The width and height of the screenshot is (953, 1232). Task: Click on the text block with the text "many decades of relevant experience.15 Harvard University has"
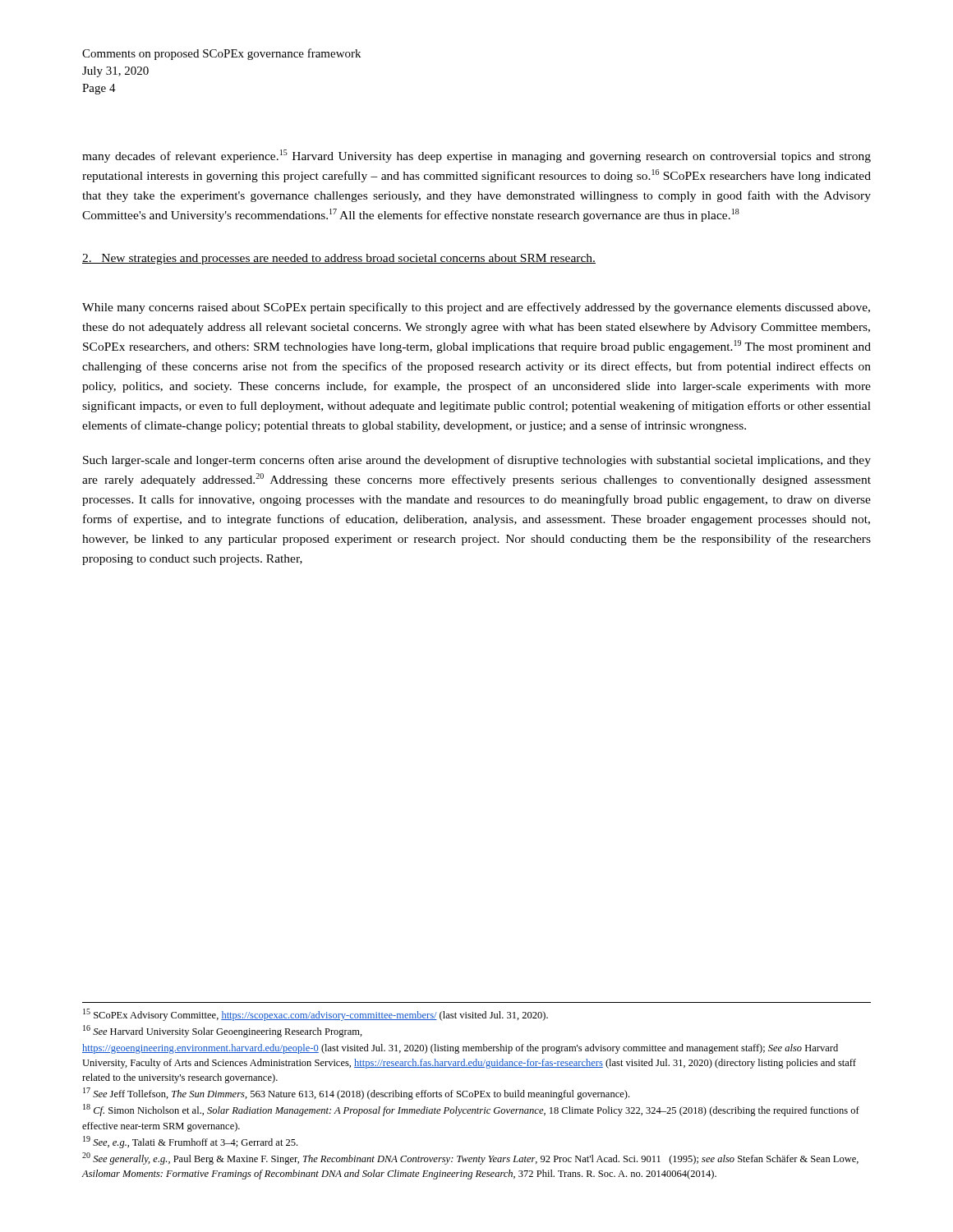click(476, 185)
